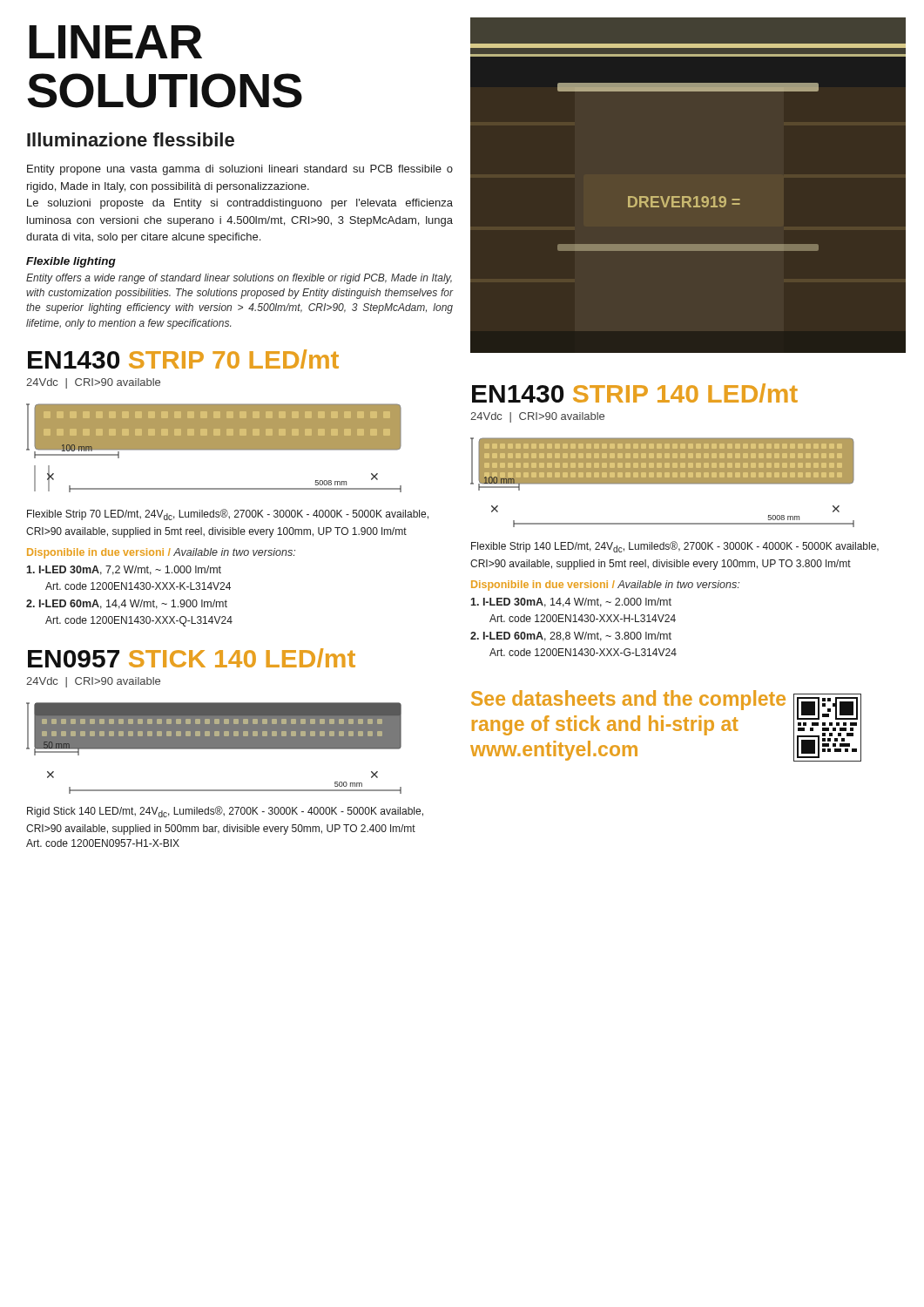Click on the block starting "Entity offers a wide range"
The height and width of the screenshot is (1307, 924).
240,301
